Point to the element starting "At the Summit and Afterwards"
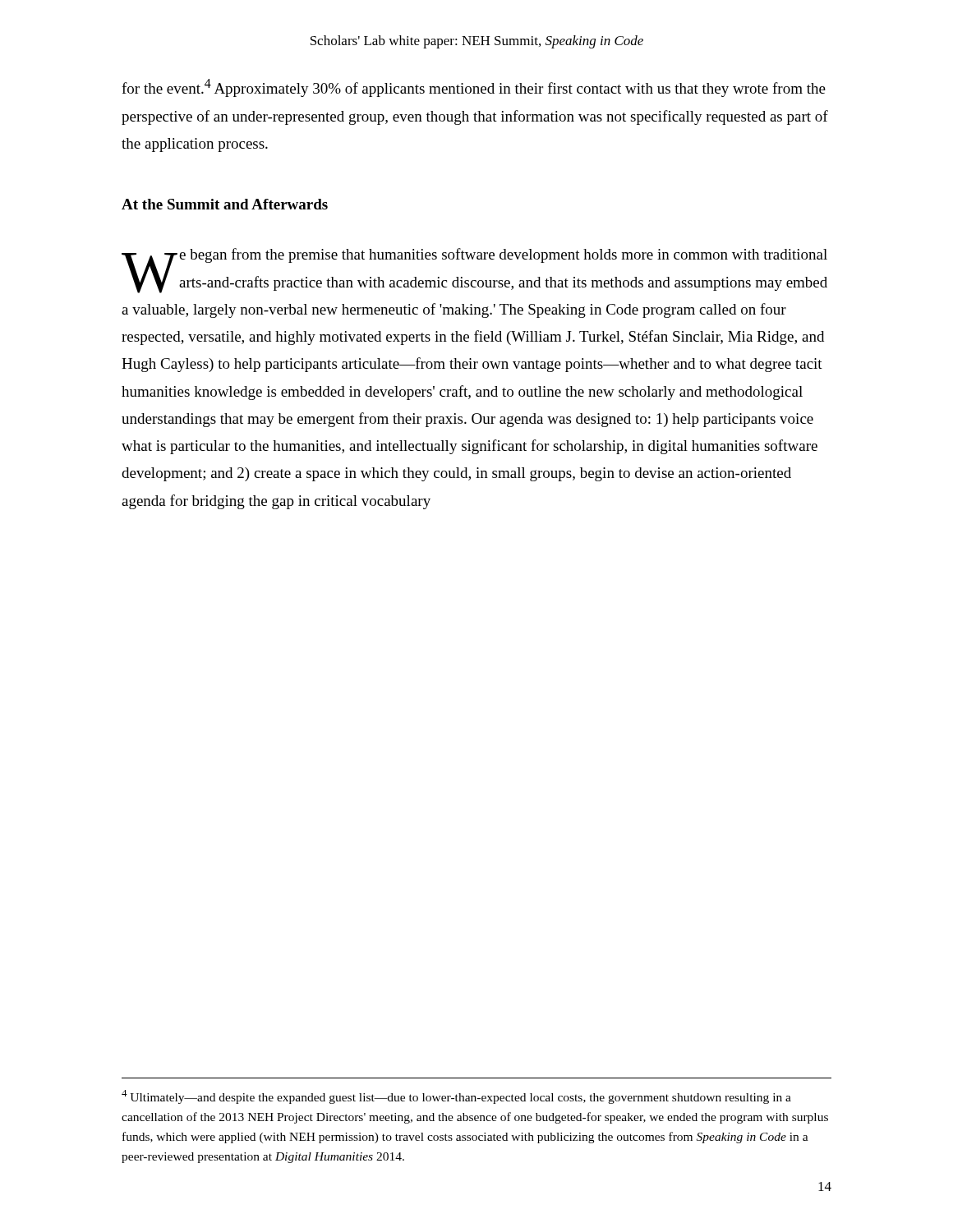The image size is (953, 1232). tap(225, 204)
